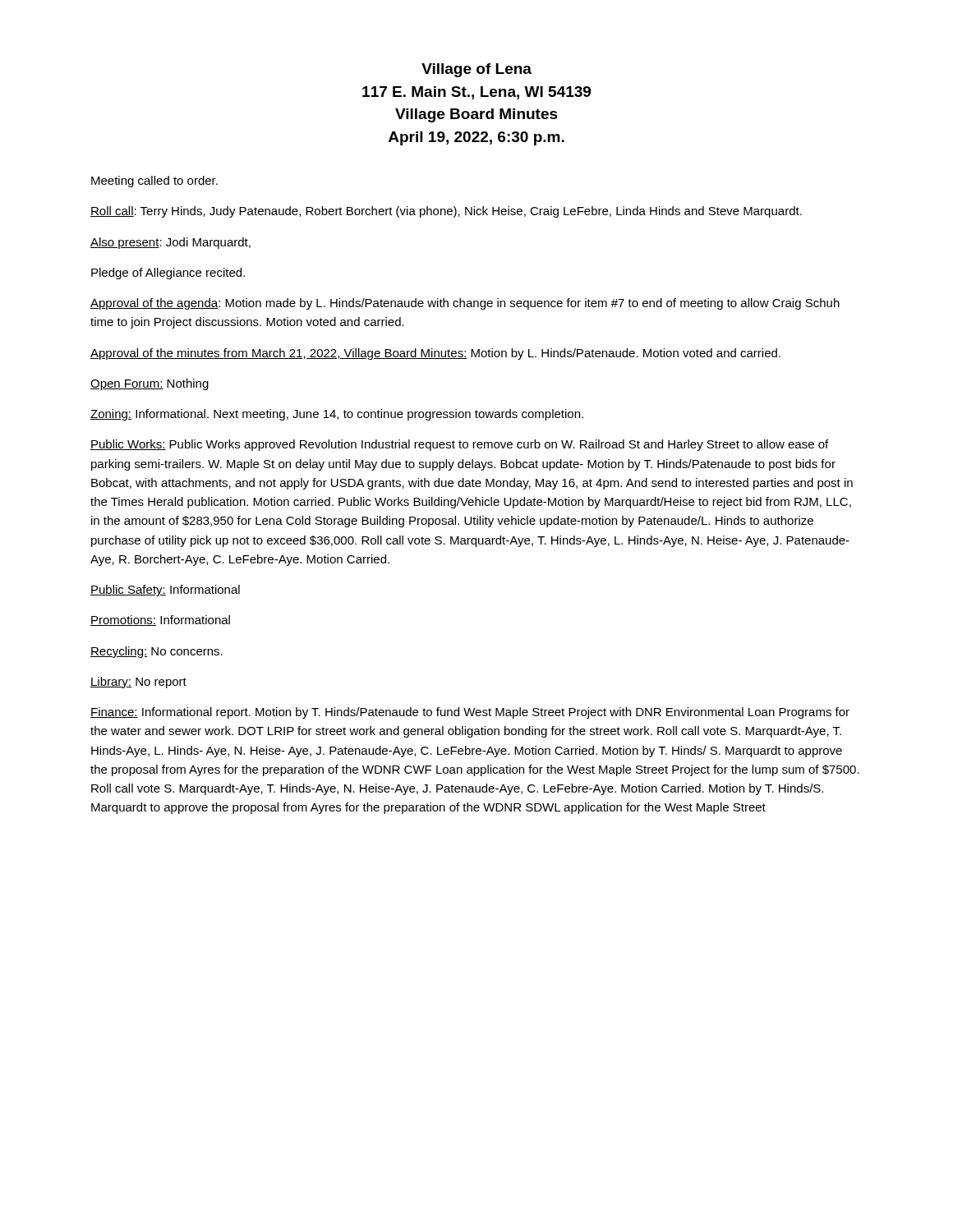Click on the text with the text "Library: No report"
Viewport: 953px width, 1232px height.
click(138, 681)
